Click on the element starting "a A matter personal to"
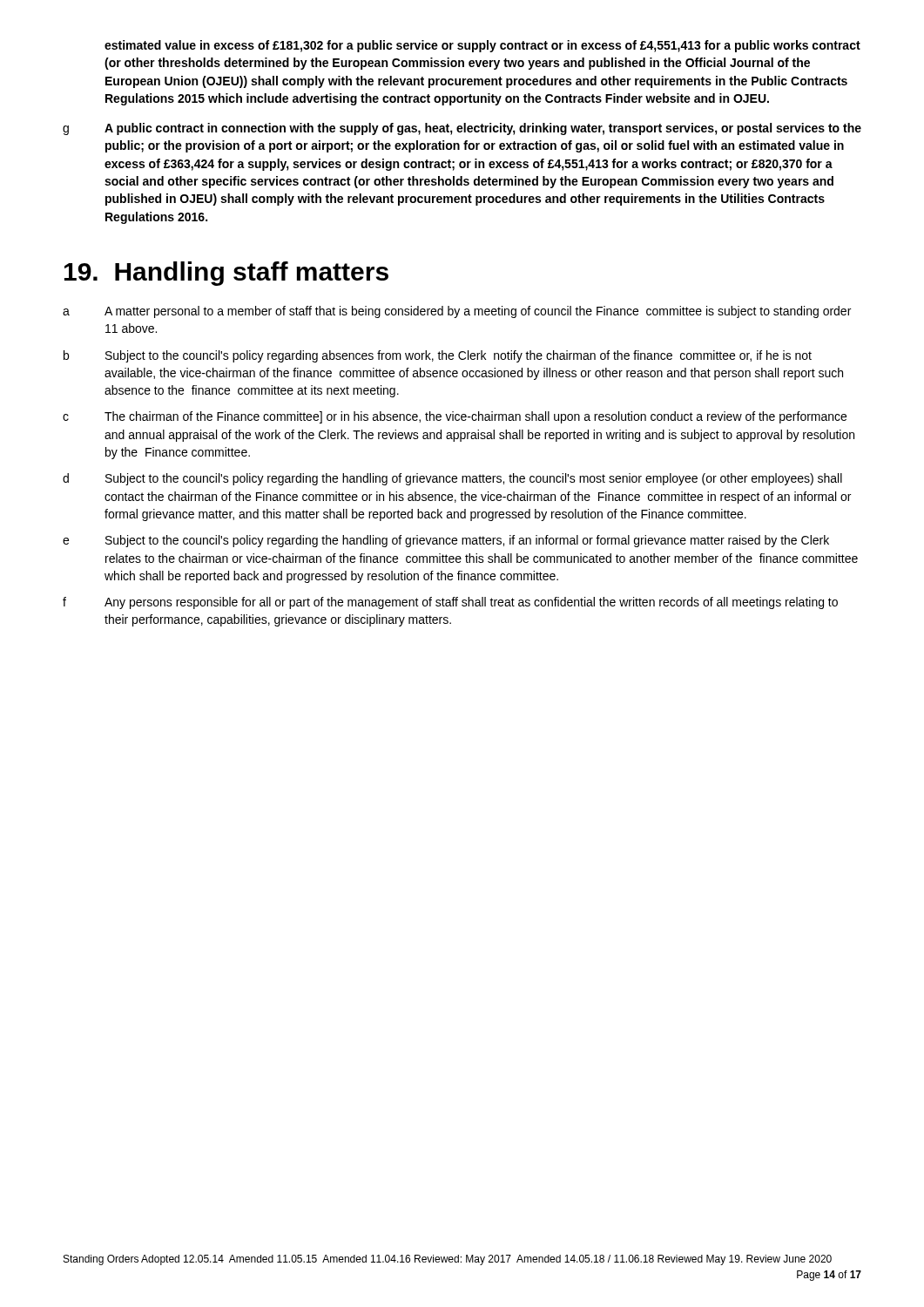This screenshot has height=1307, width=924. coord(462,320)
